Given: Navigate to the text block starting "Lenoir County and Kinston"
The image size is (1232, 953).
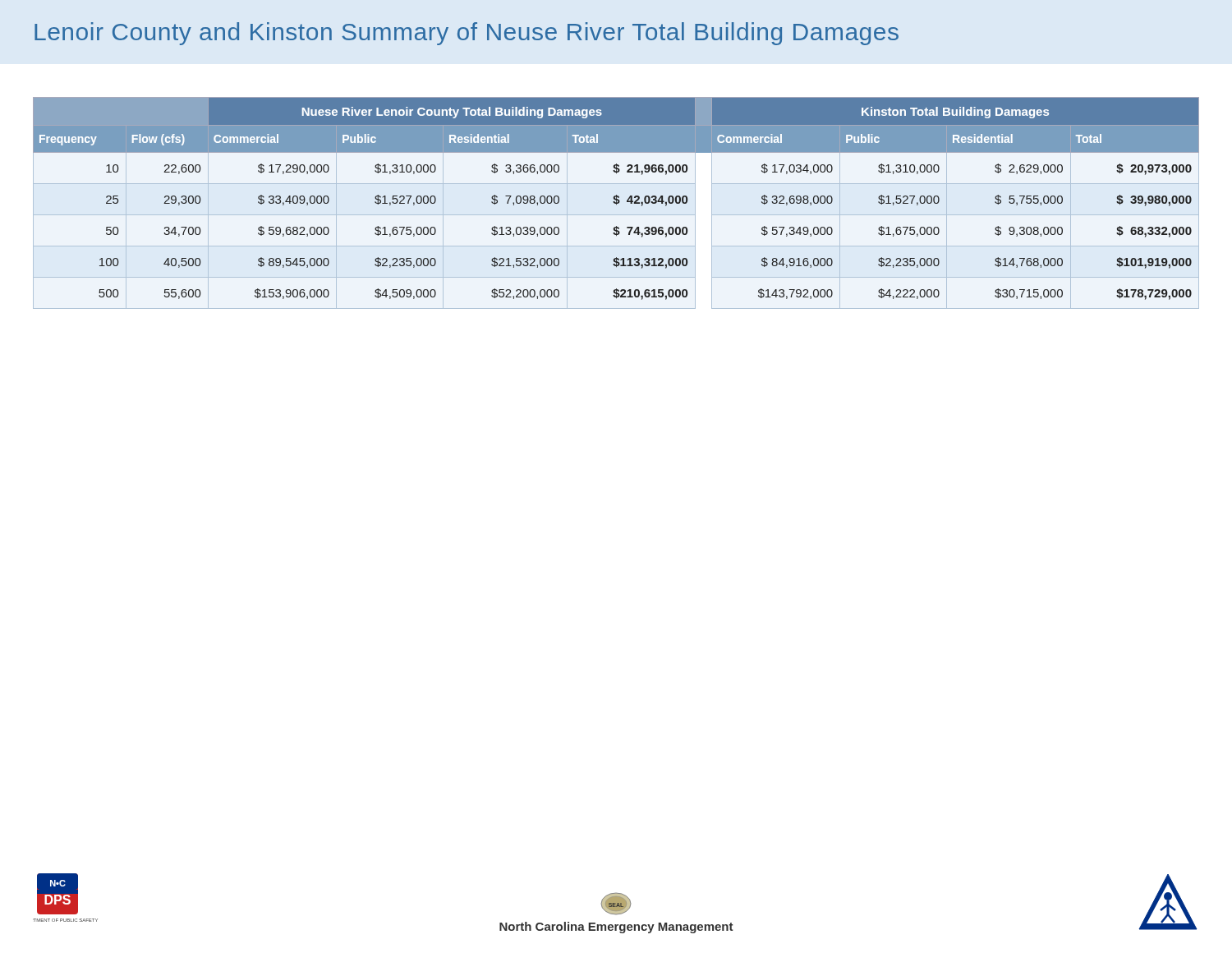Looking at the screenshot, I should coord(466,32).
